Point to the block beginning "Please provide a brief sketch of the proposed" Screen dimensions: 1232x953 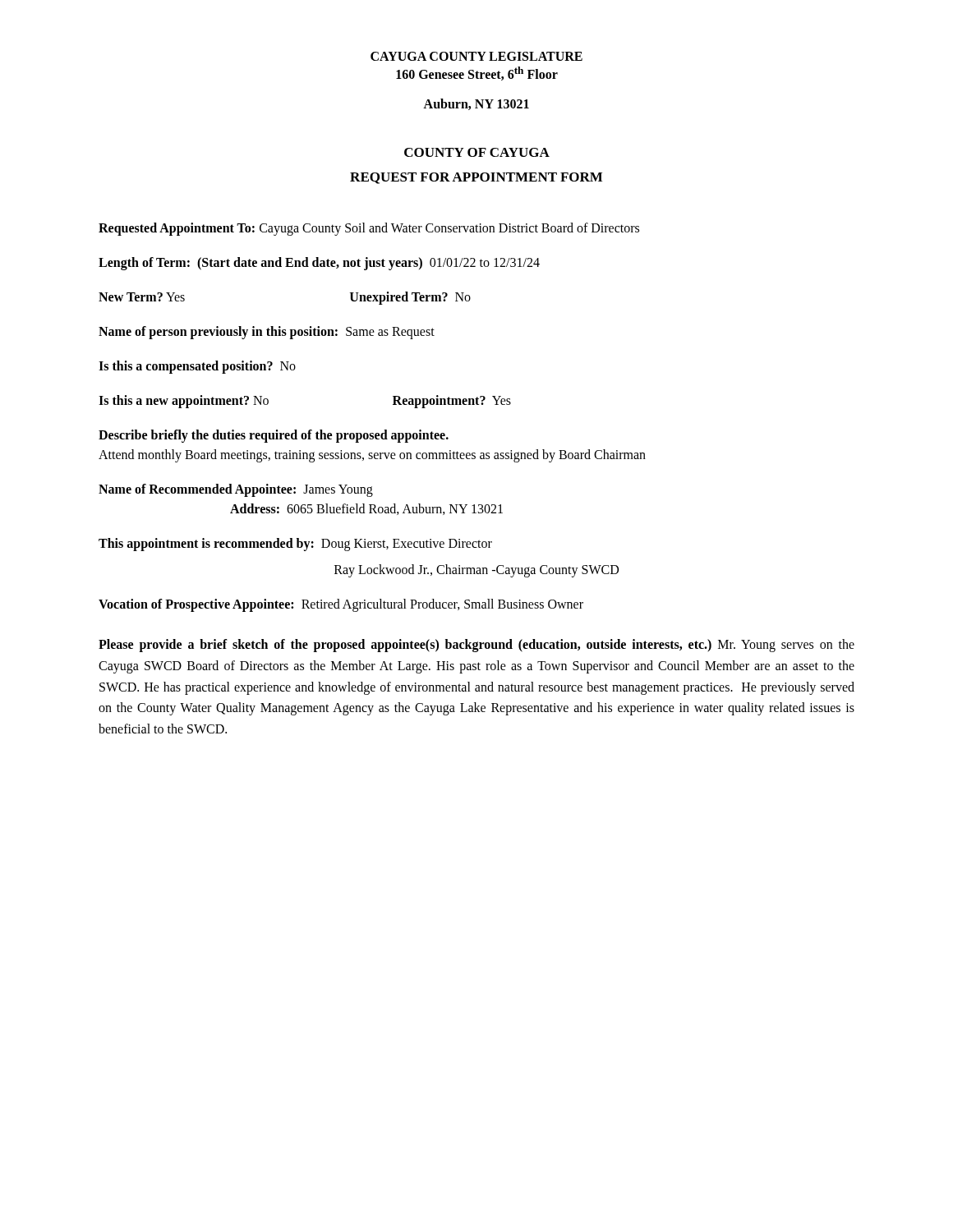(x=476, y=687)
